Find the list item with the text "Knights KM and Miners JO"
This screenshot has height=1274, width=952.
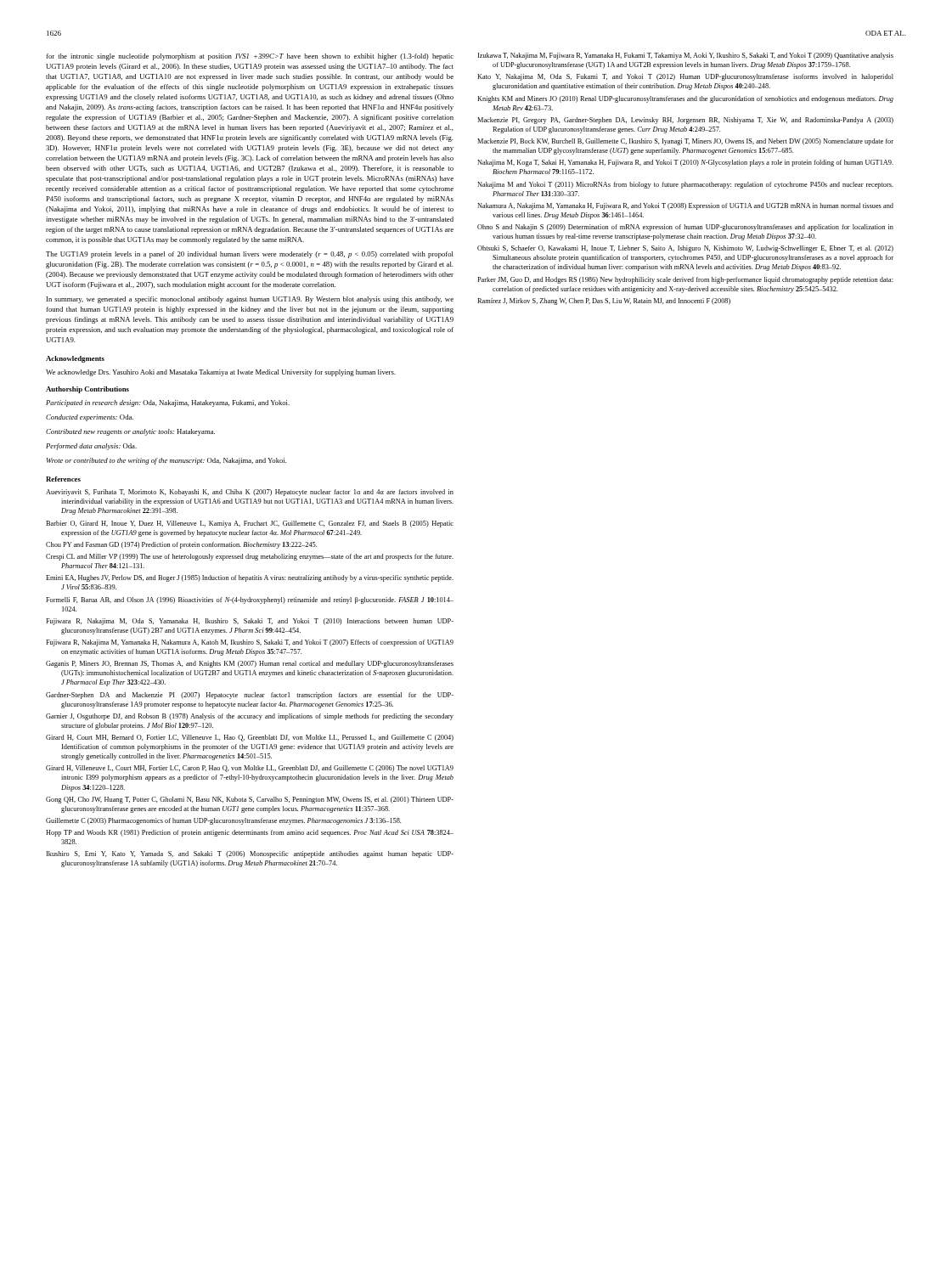point(685,103)
